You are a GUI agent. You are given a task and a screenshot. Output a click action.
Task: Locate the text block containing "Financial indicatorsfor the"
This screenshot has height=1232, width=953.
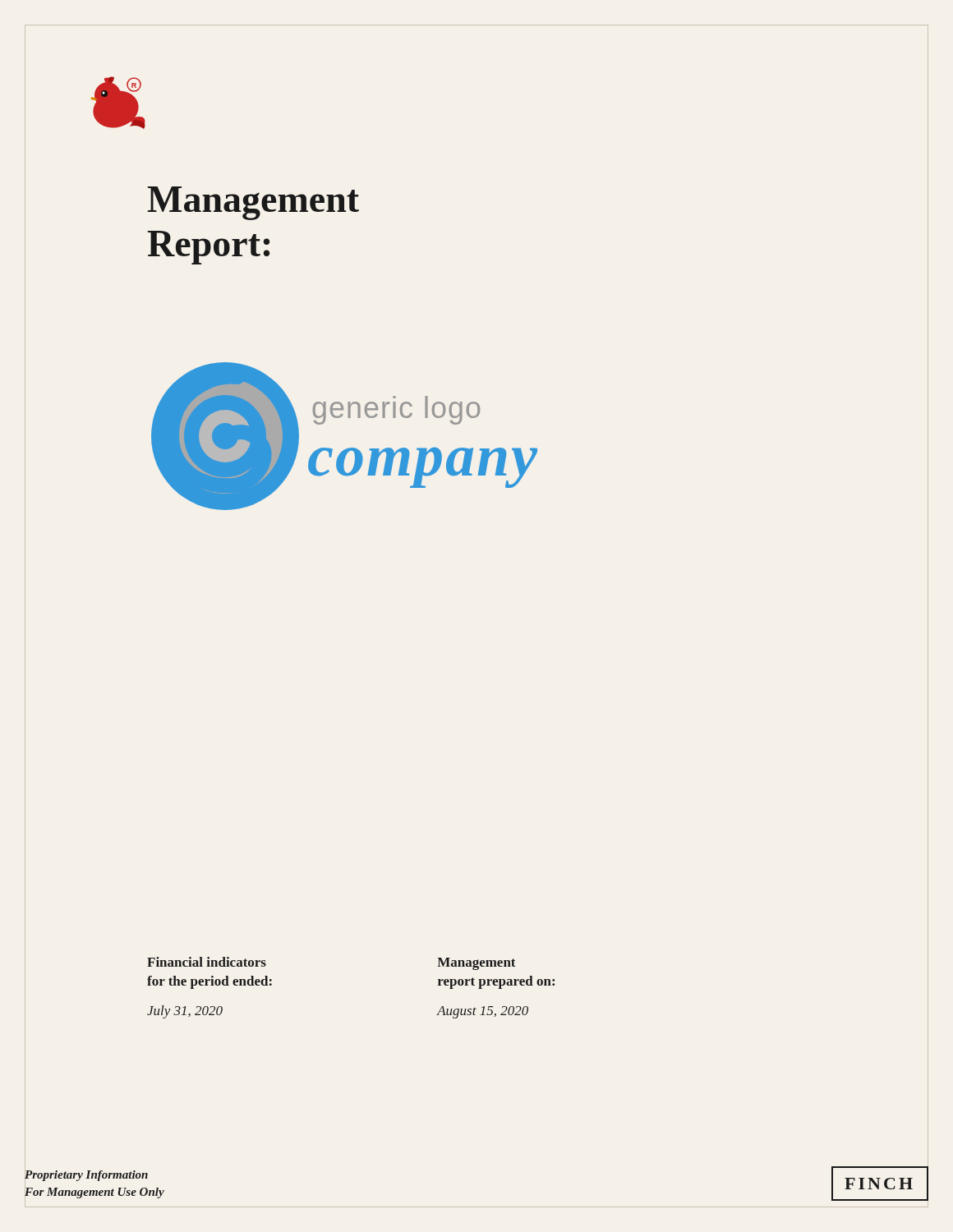coord(210,986)
